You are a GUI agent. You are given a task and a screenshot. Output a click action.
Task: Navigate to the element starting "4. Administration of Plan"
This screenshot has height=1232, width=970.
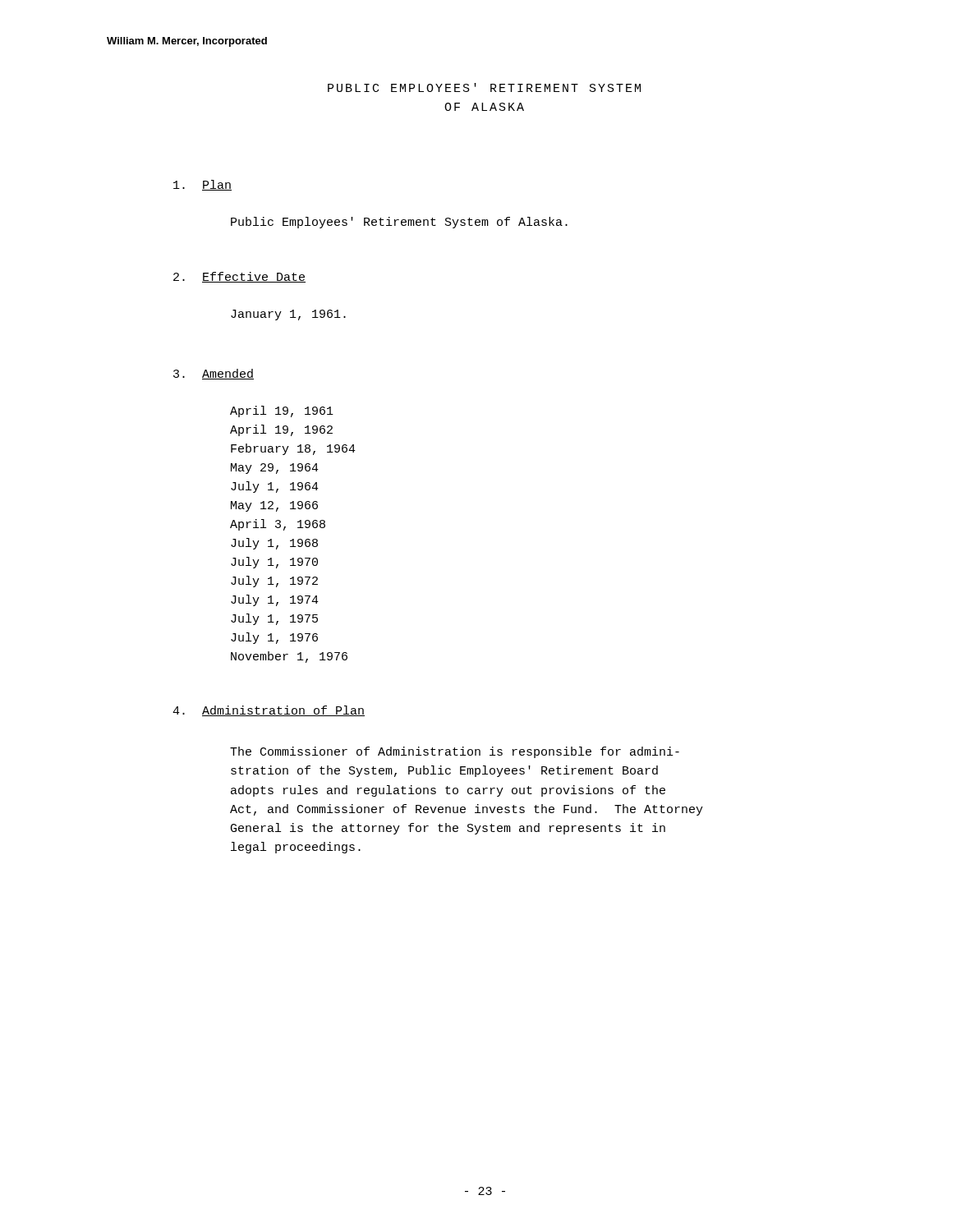[269, 712]
